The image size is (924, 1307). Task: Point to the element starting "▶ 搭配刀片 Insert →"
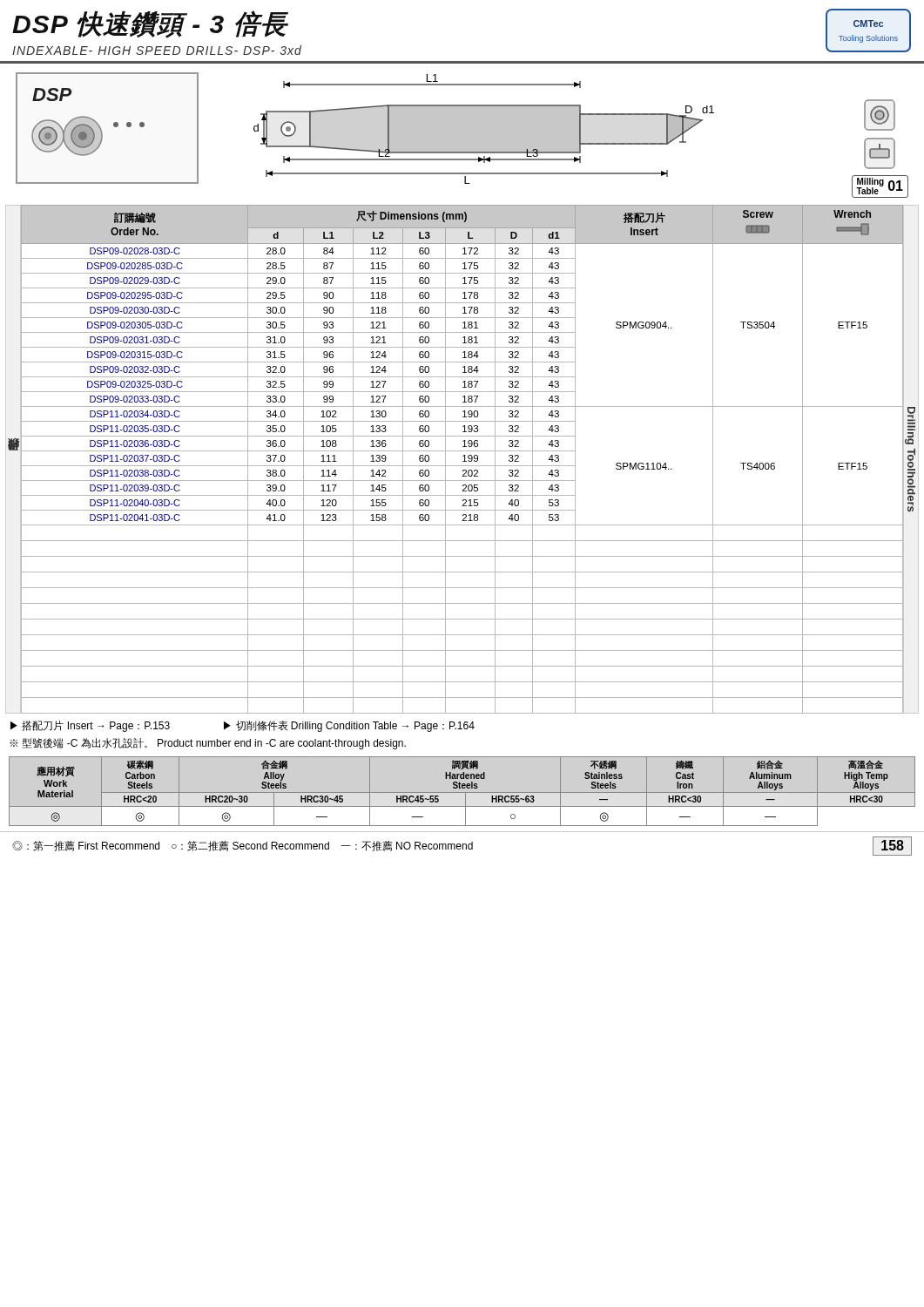242,726
